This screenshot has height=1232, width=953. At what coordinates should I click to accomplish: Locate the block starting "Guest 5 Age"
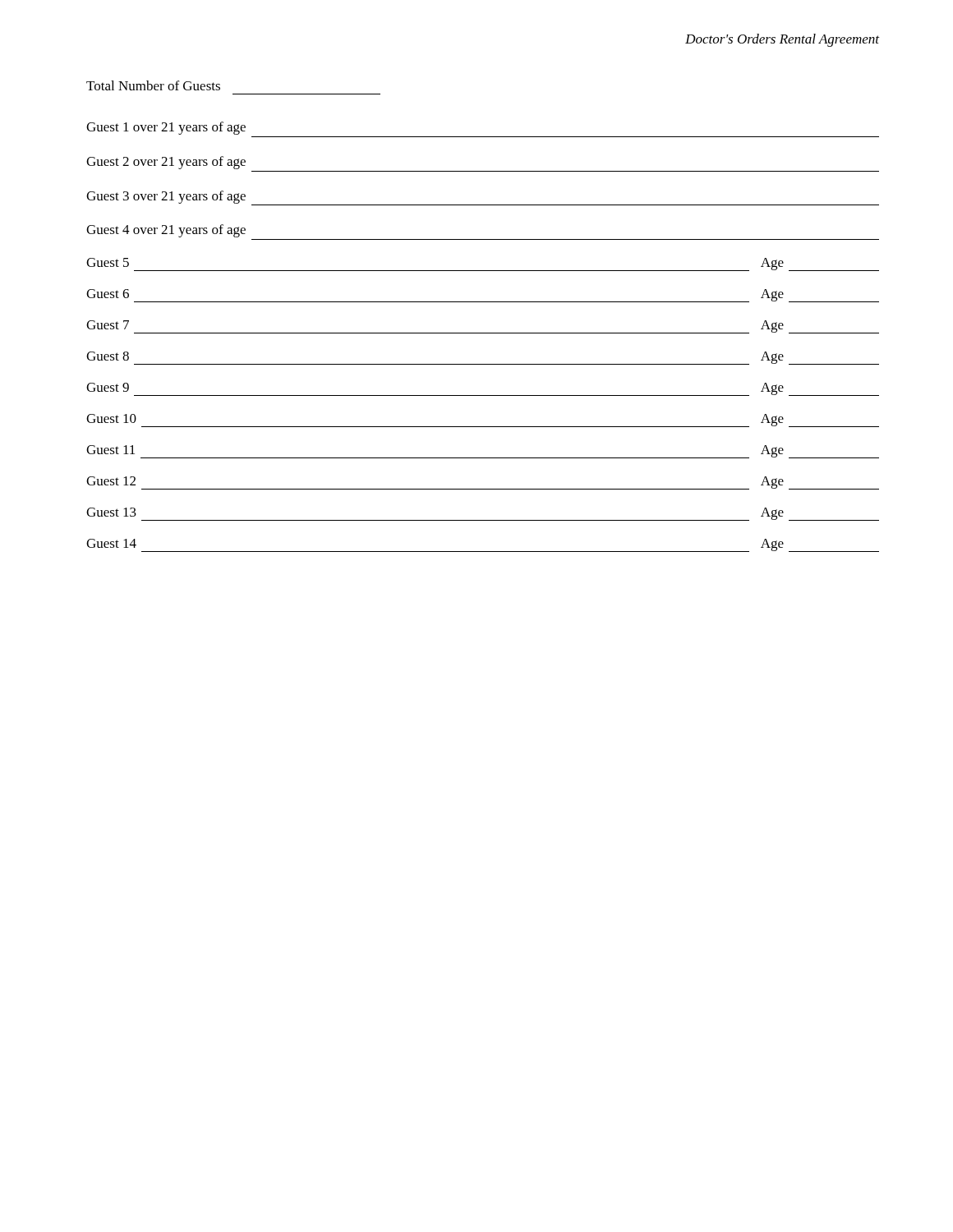coord(483,263)
